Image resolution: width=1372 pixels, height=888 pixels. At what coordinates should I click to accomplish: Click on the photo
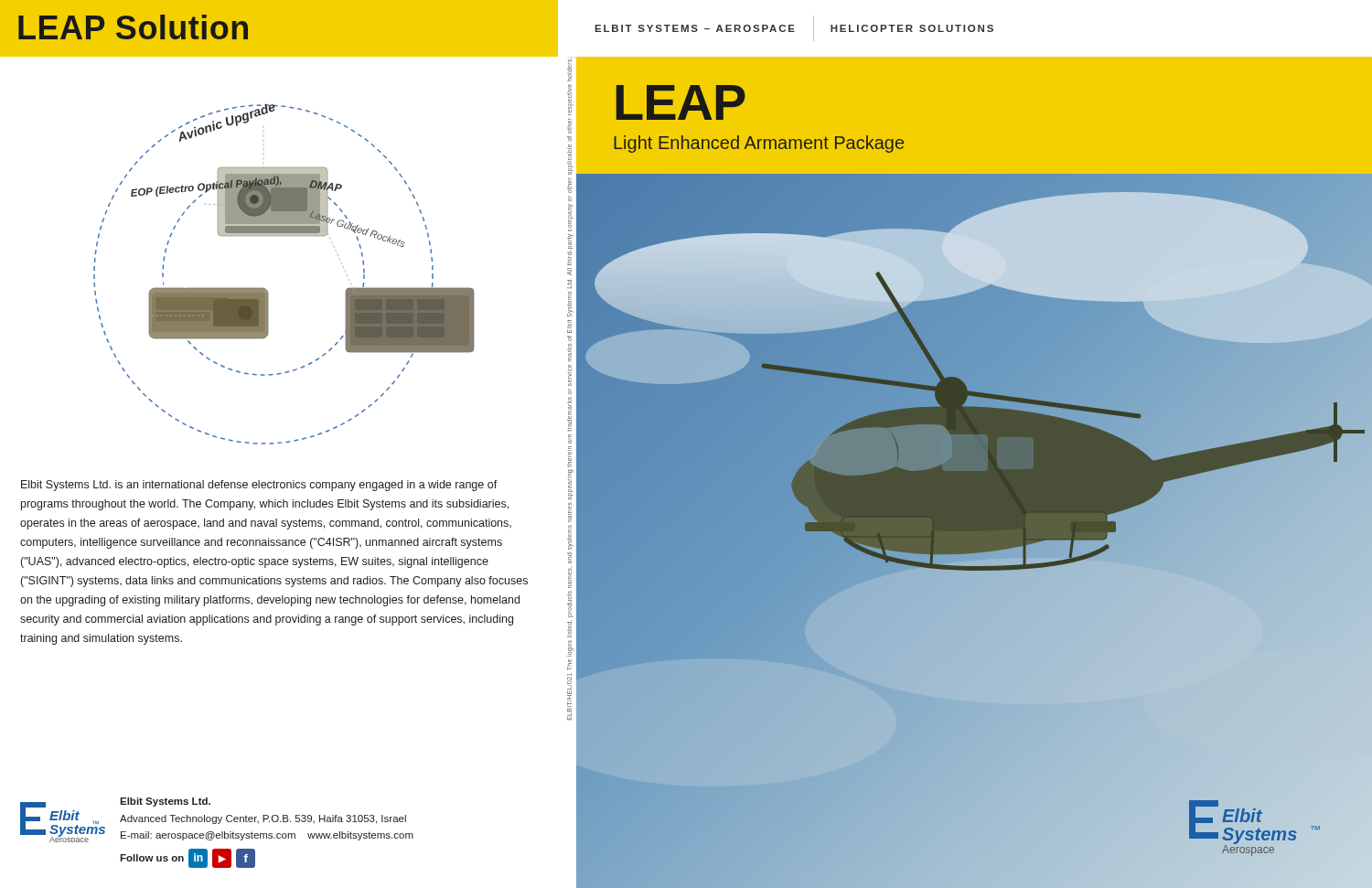click(x=974, y=531)
